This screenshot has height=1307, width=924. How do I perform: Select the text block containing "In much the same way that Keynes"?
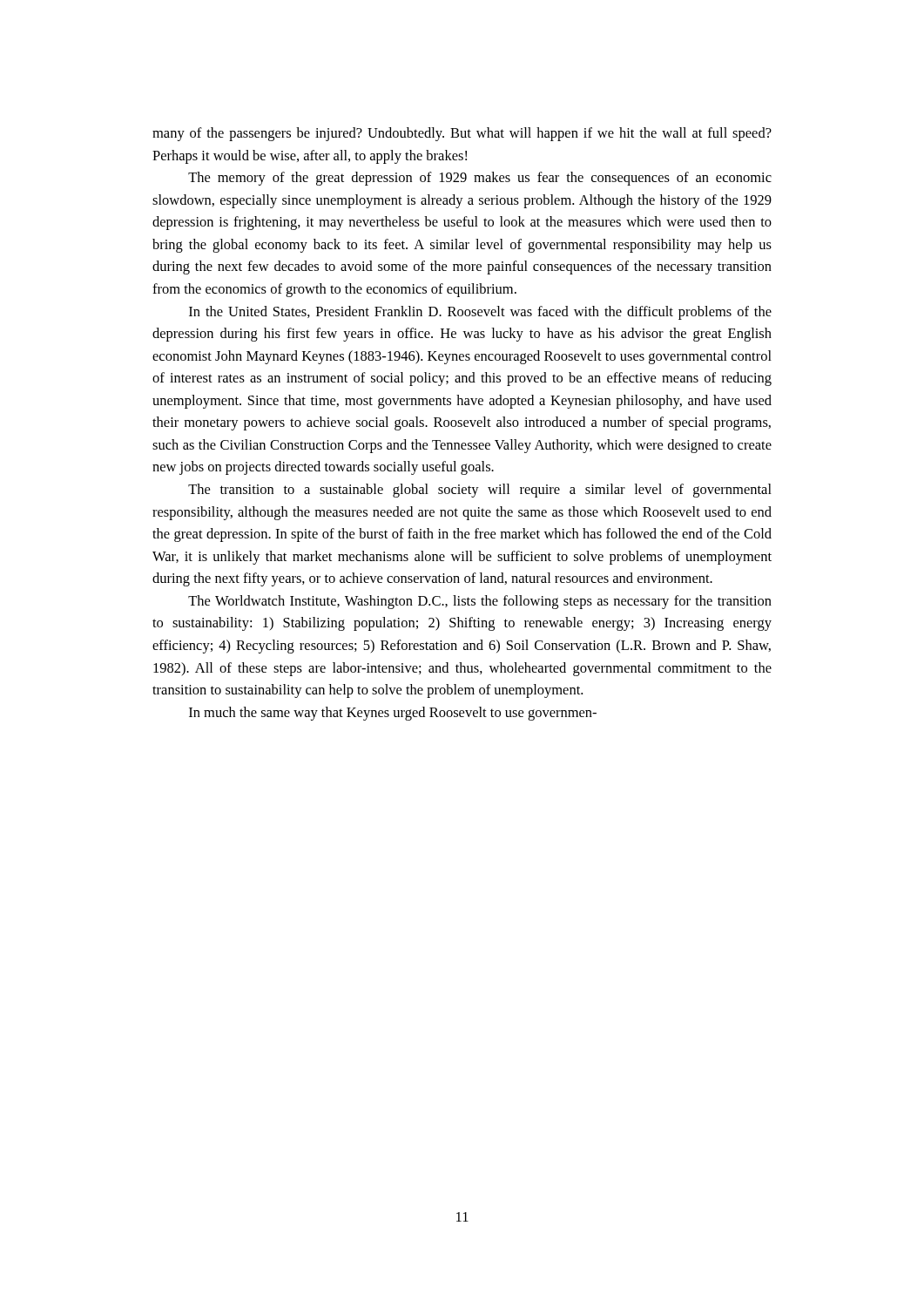[393, 712]
